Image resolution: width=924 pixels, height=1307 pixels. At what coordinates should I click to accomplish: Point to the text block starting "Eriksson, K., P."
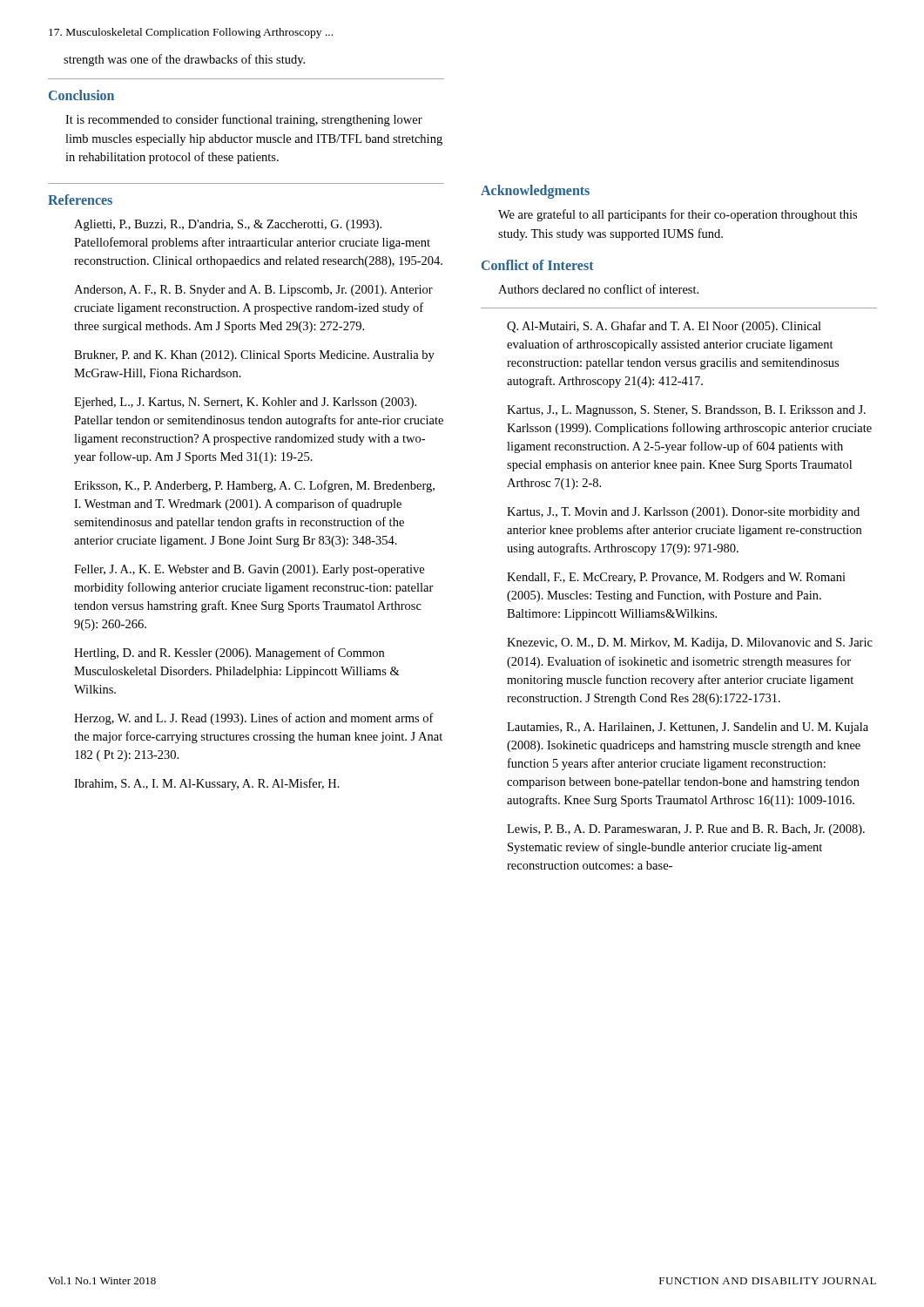[x=255, y=513]
